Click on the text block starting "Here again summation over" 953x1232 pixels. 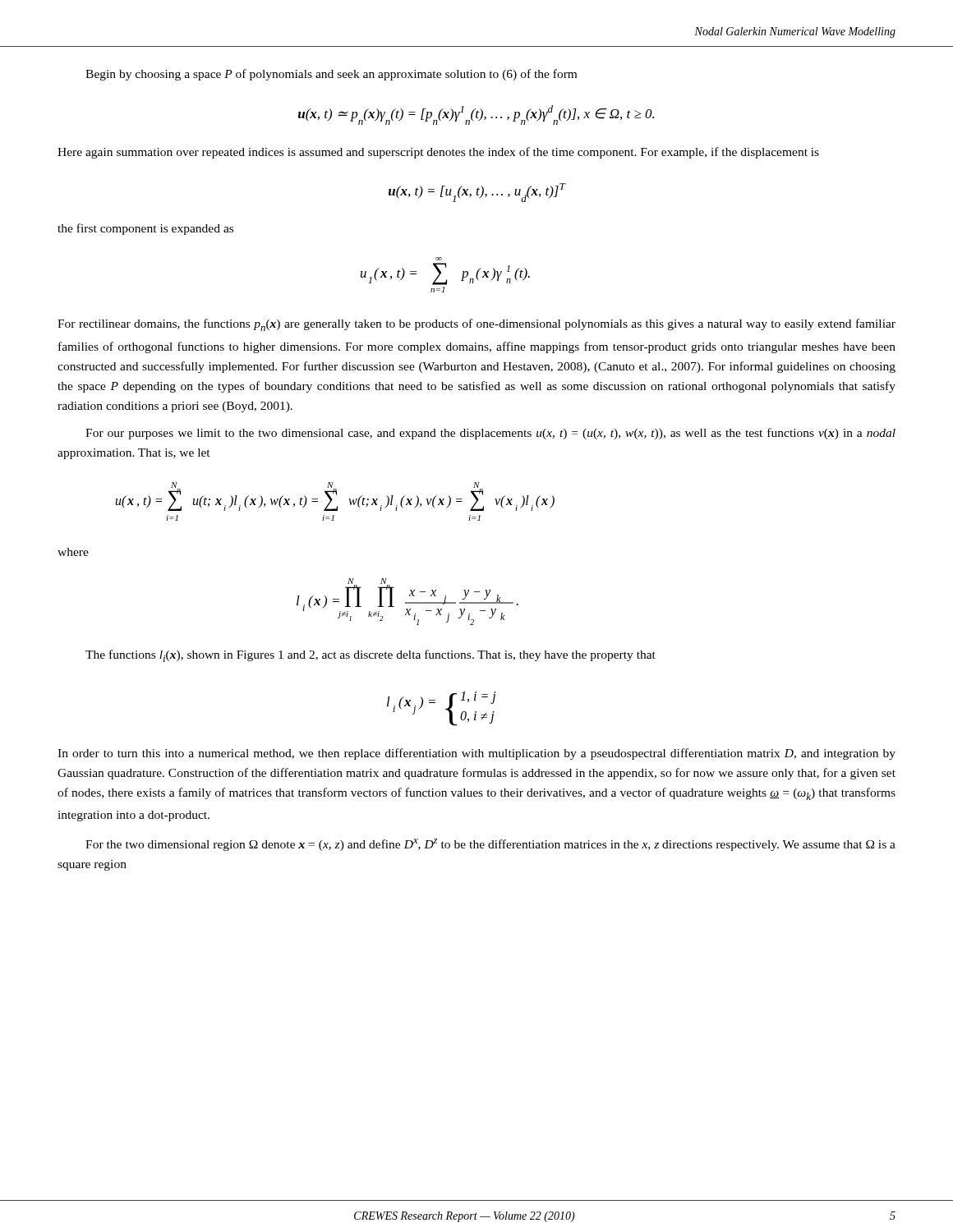tap(438, 151)
